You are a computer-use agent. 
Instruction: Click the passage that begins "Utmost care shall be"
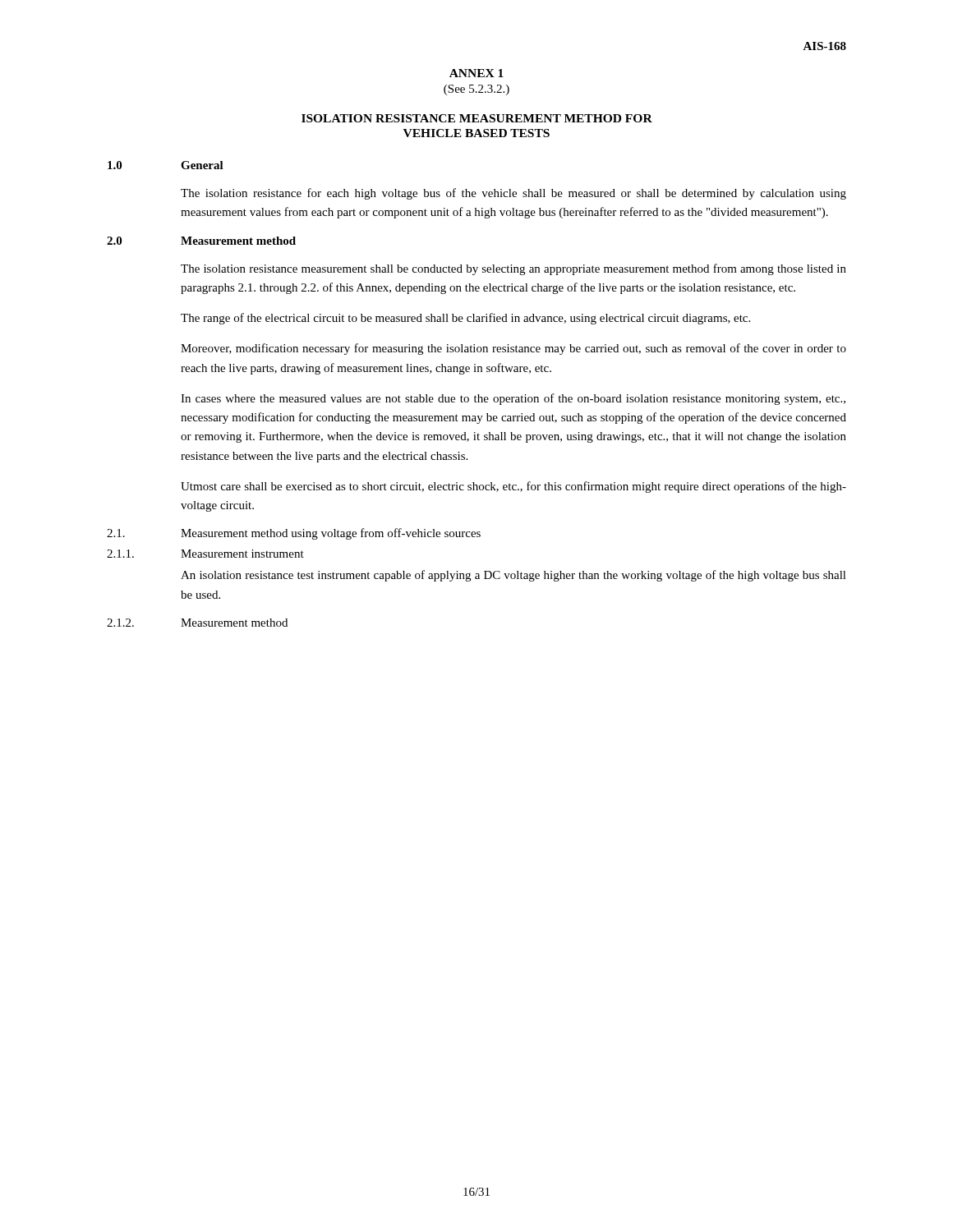[x=513, y=496]
